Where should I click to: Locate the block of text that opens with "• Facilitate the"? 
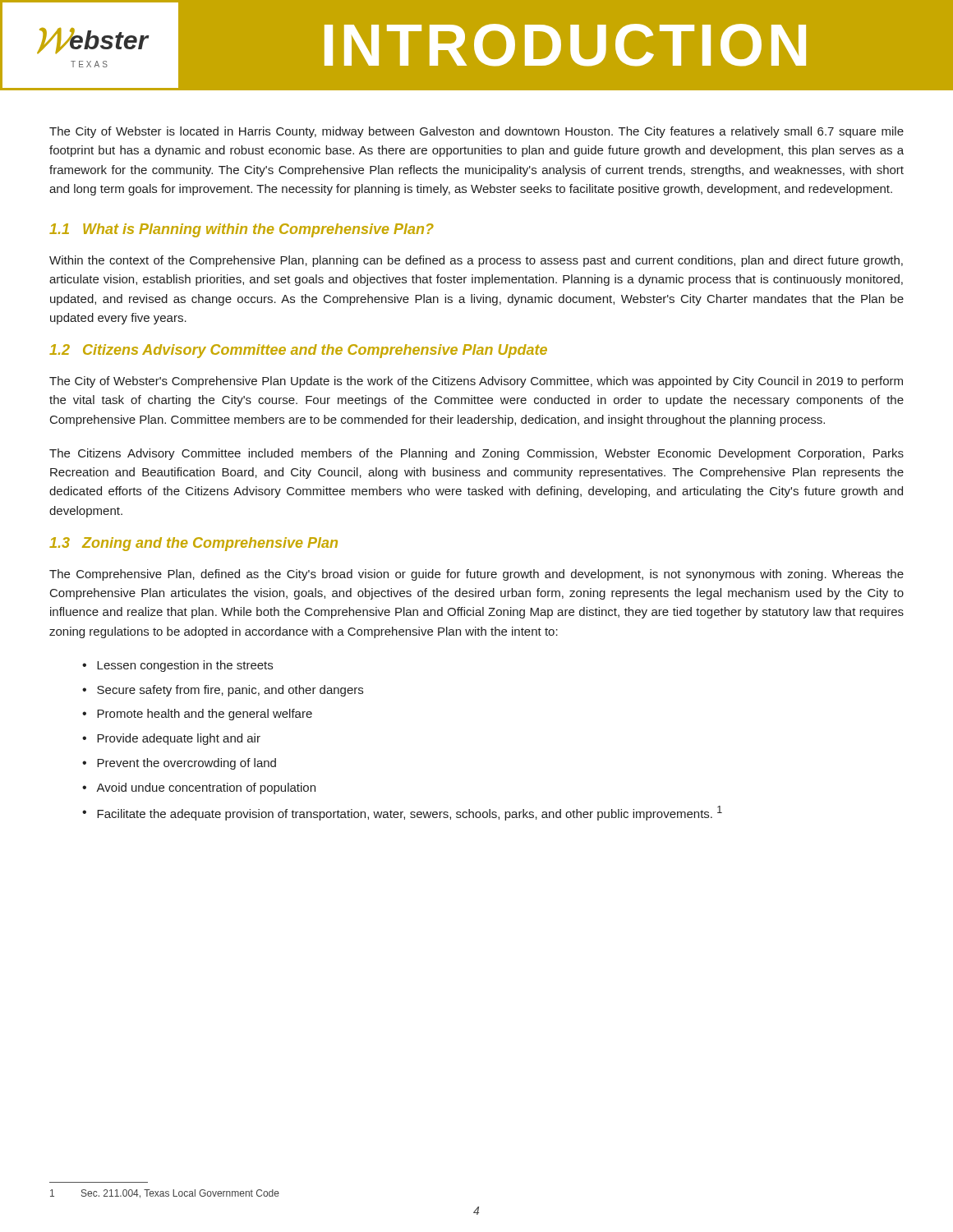pyautogui.click(x=493, y=812)
